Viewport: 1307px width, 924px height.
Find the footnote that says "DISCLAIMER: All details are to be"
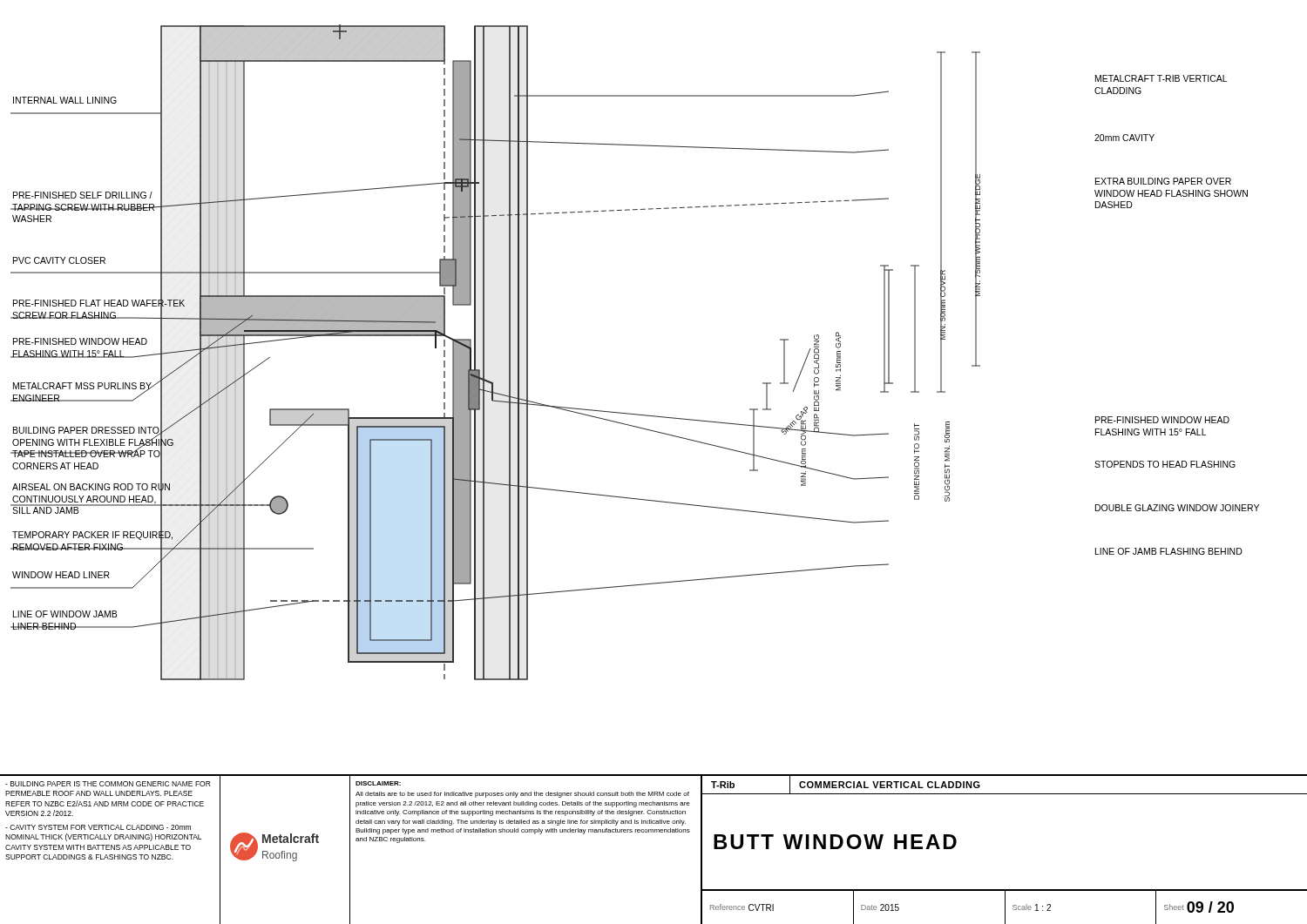(525, 812)
